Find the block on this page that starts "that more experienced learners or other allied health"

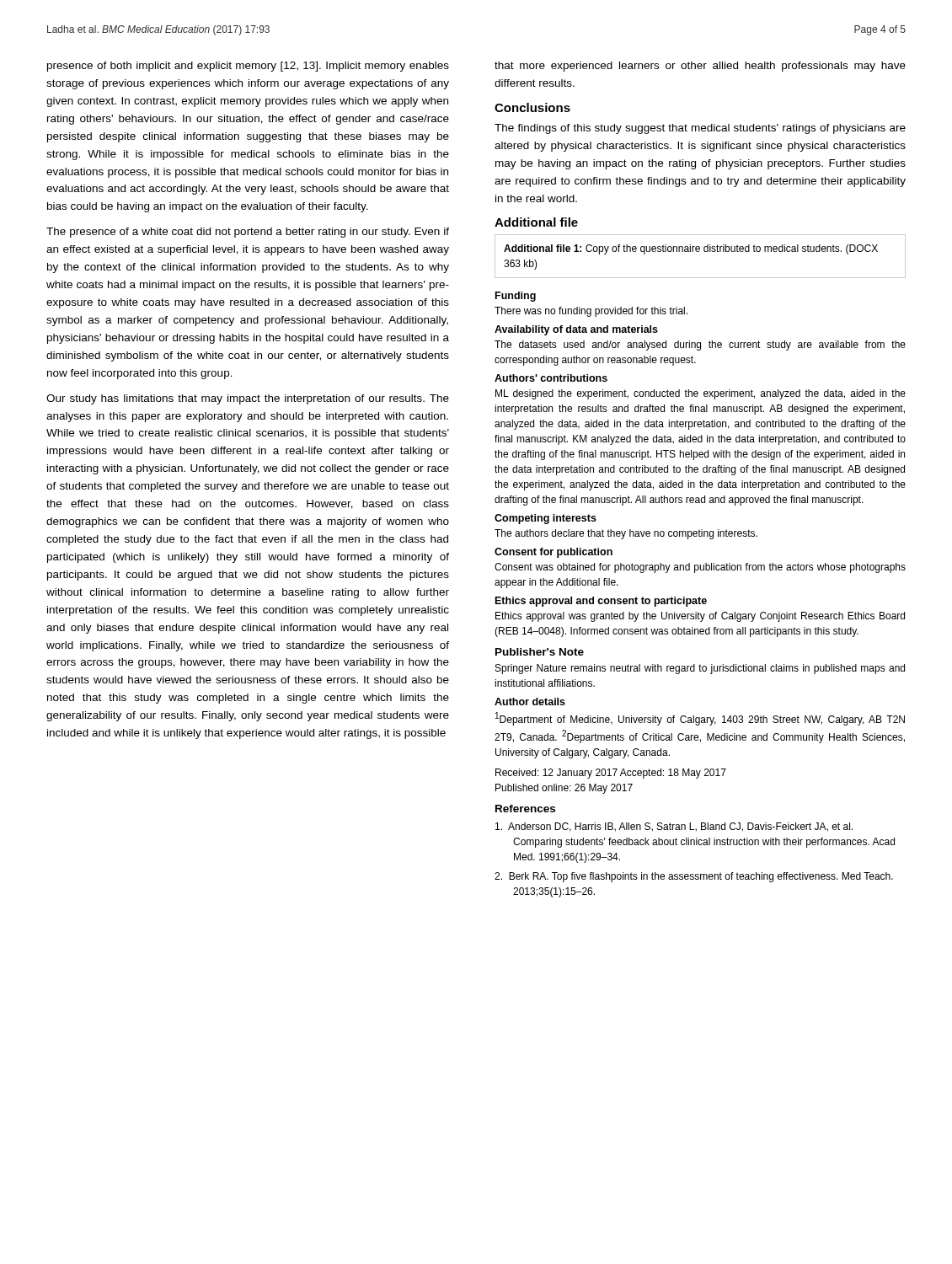point(700,75)
